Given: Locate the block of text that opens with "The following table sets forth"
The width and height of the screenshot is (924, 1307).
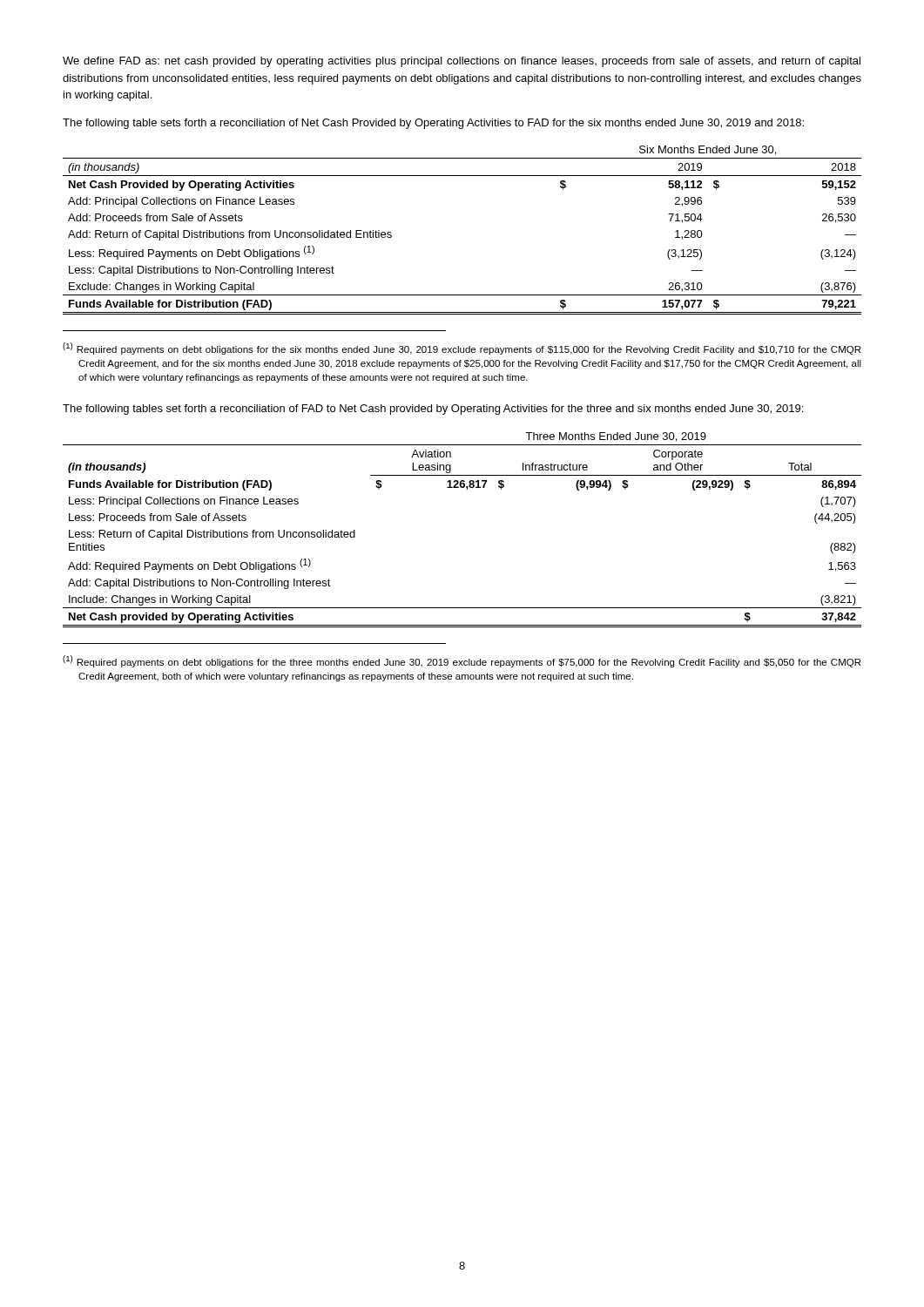Looking at the screenshot, I should tap(462, 122).
